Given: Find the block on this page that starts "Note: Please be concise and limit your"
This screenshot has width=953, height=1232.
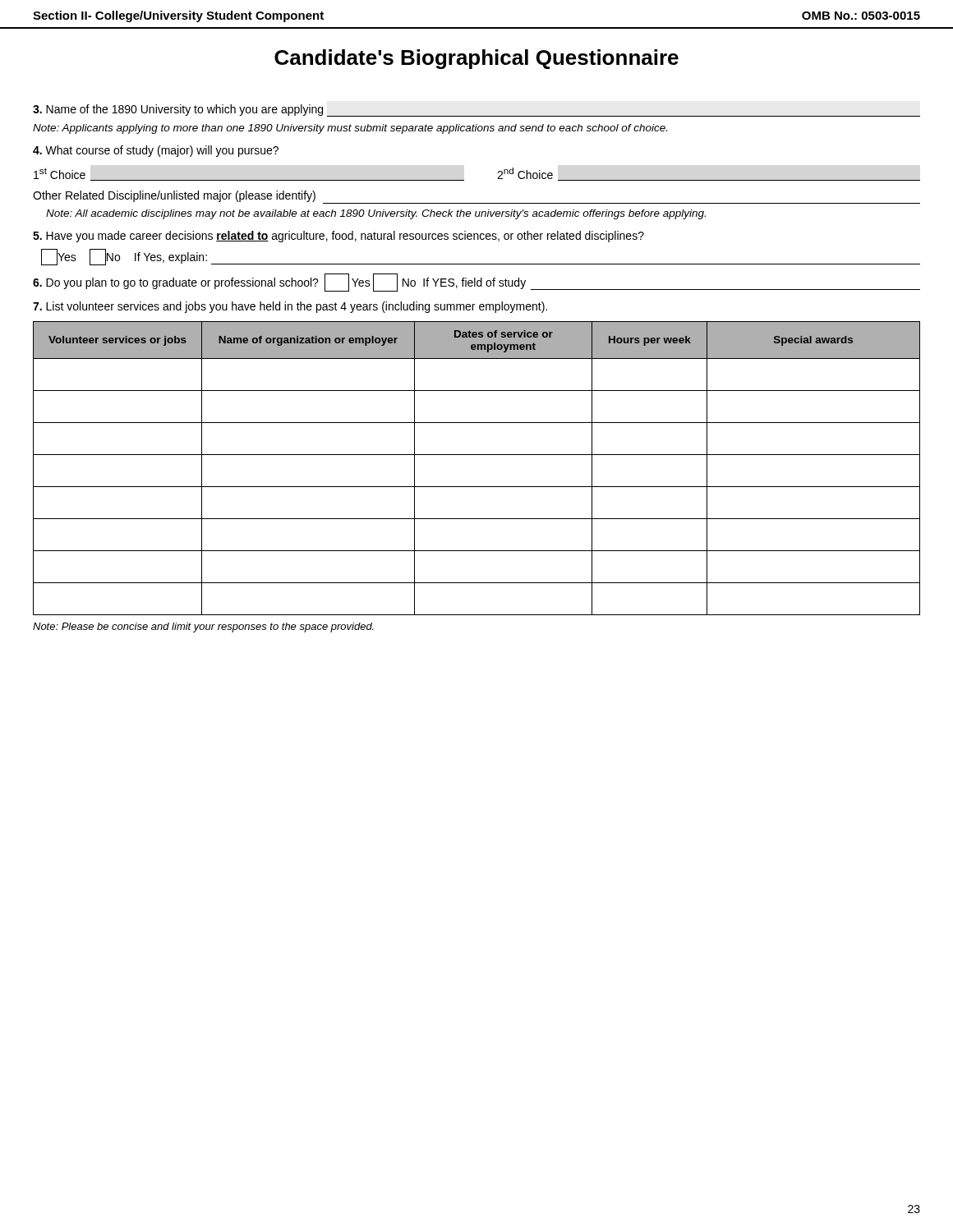Looking at the screenshot, I should click(x=204, y=626).
